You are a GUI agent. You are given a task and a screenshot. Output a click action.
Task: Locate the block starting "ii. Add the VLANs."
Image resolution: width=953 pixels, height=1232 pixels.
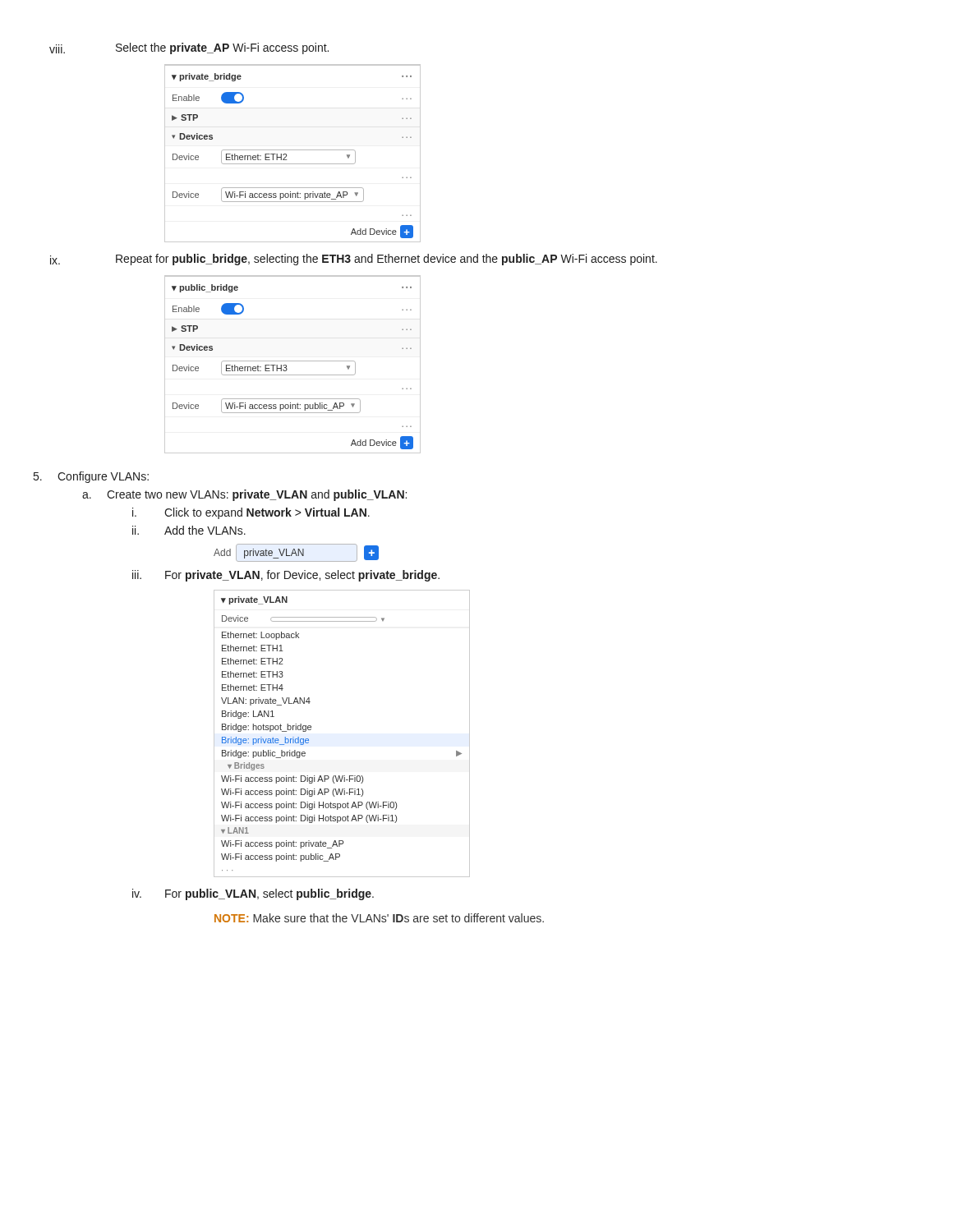point(189,531)
